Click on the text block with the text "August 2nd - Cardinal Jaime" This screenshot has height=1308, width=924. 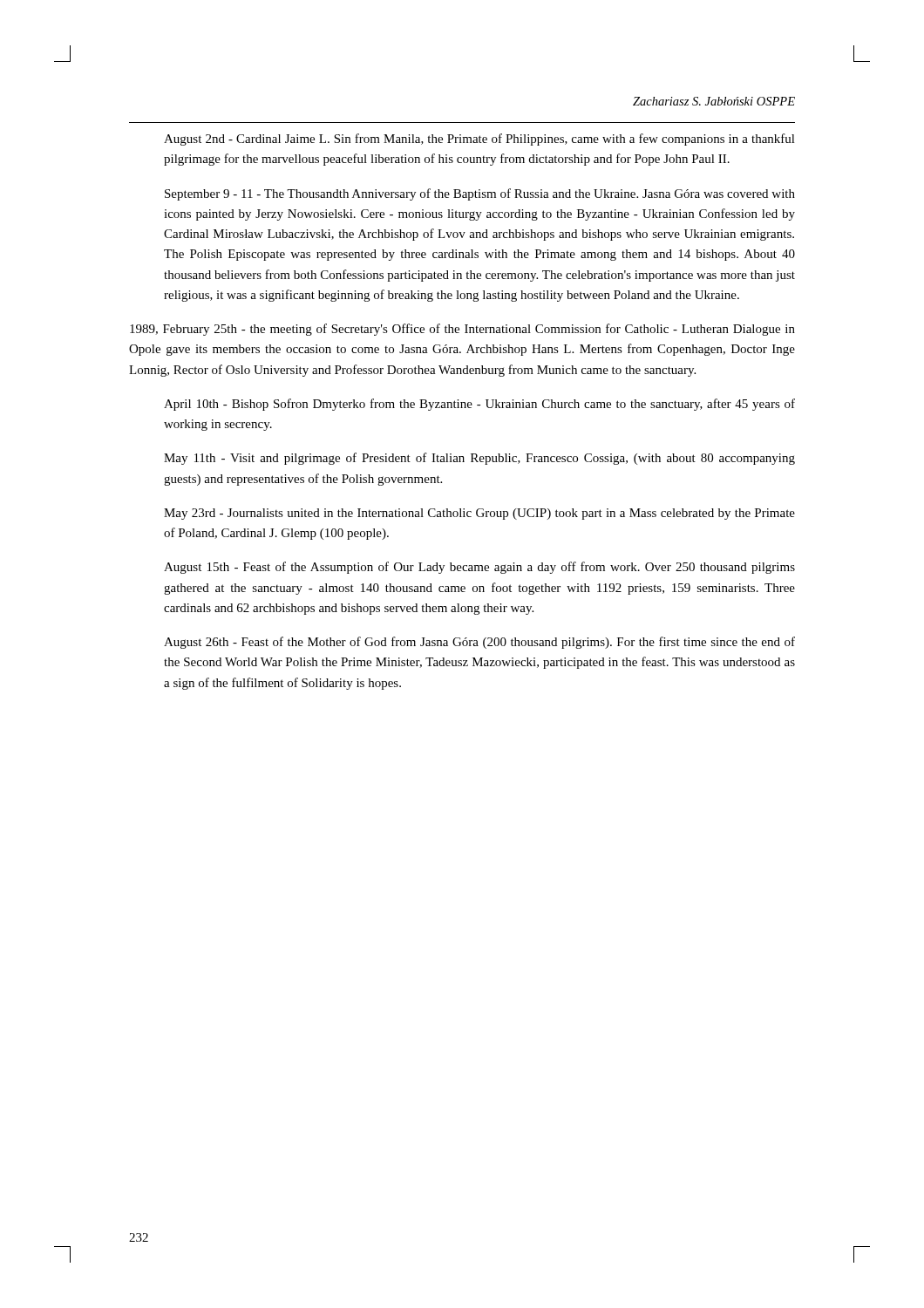point(479,149)
